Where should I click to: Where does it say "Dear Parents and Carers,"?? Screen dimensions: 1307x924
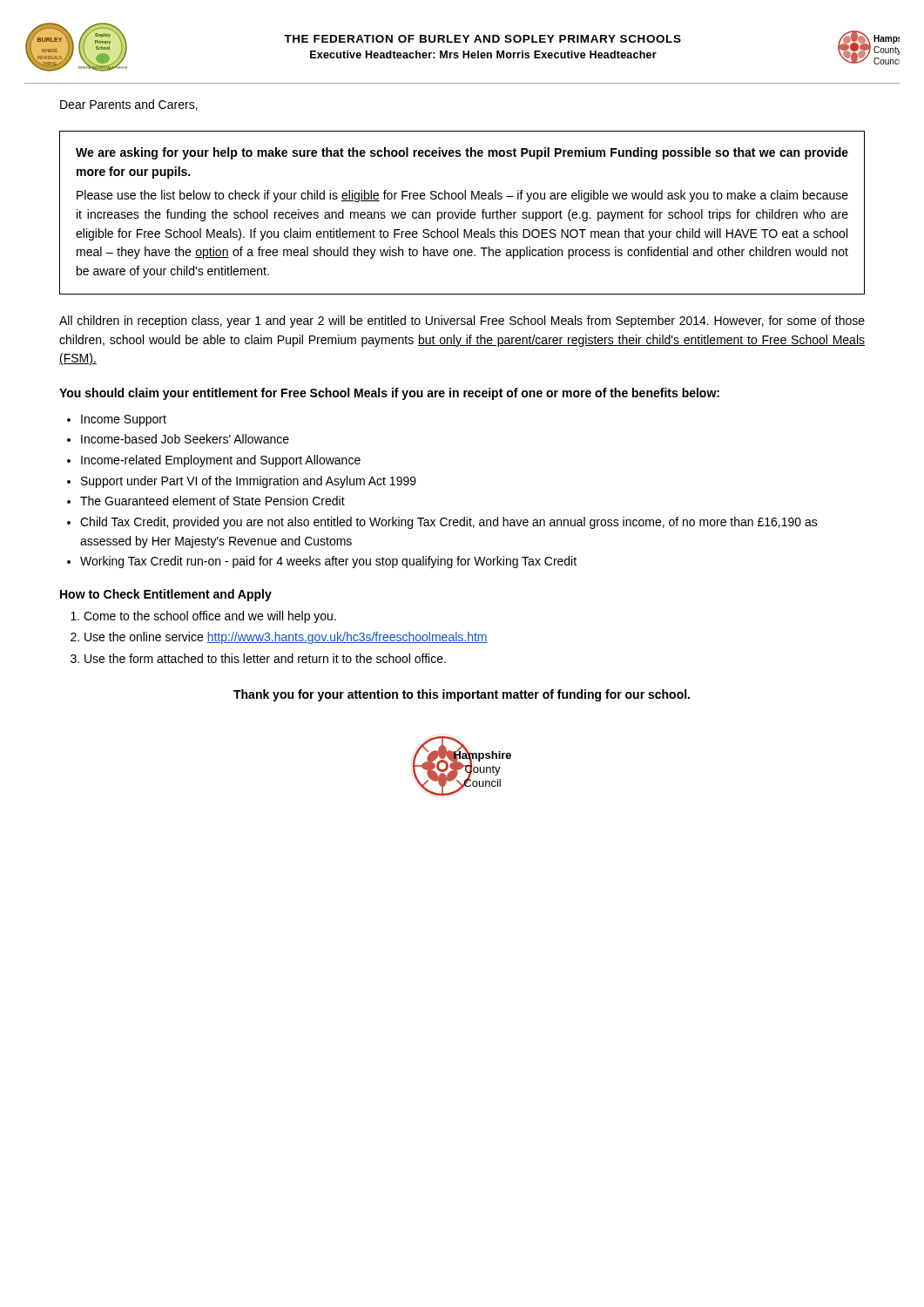pyautogui.click(x=129, y=105)
